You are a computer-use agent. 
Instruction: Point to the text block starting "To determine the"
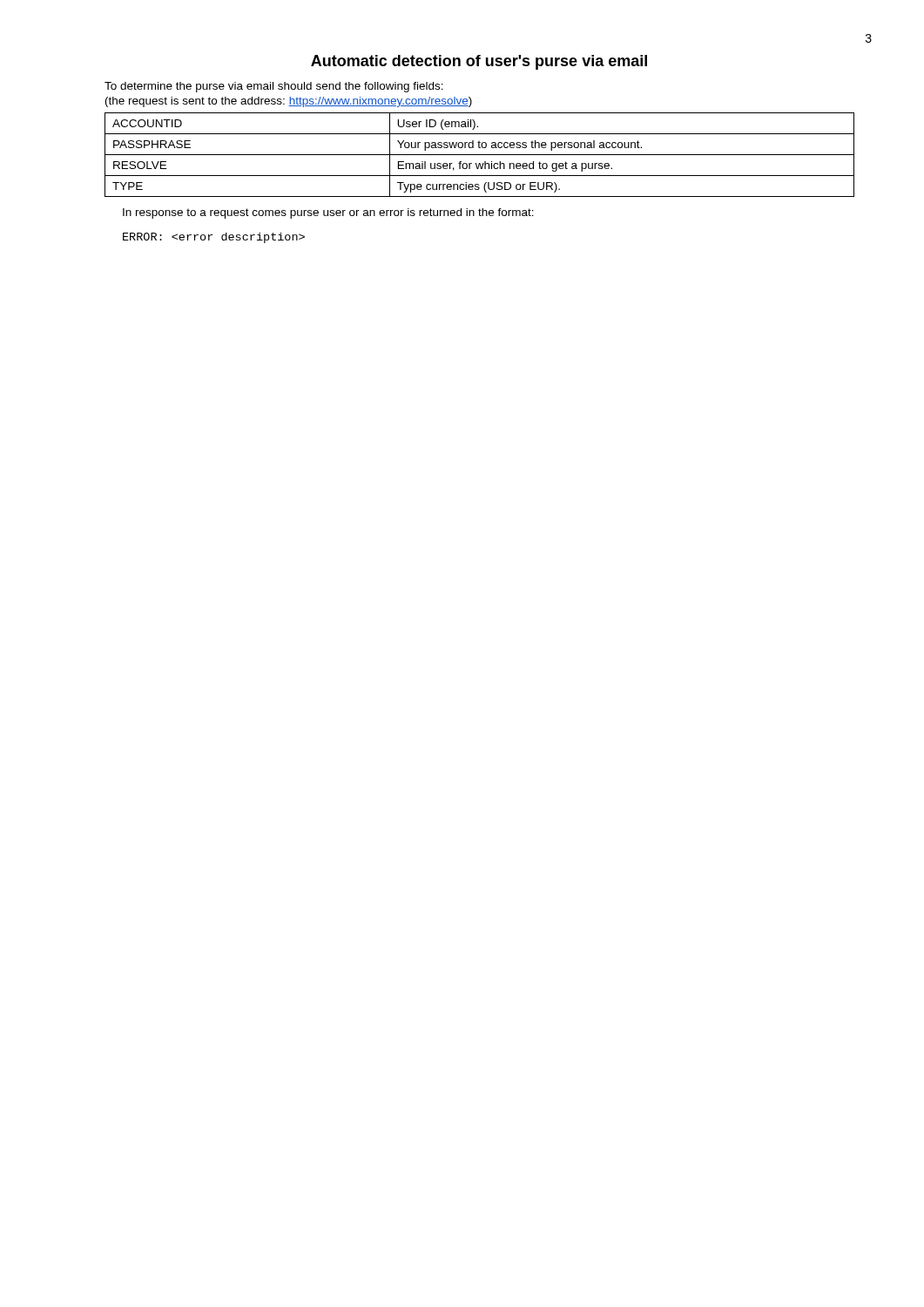pyautogui.click(x=274, y=86)
